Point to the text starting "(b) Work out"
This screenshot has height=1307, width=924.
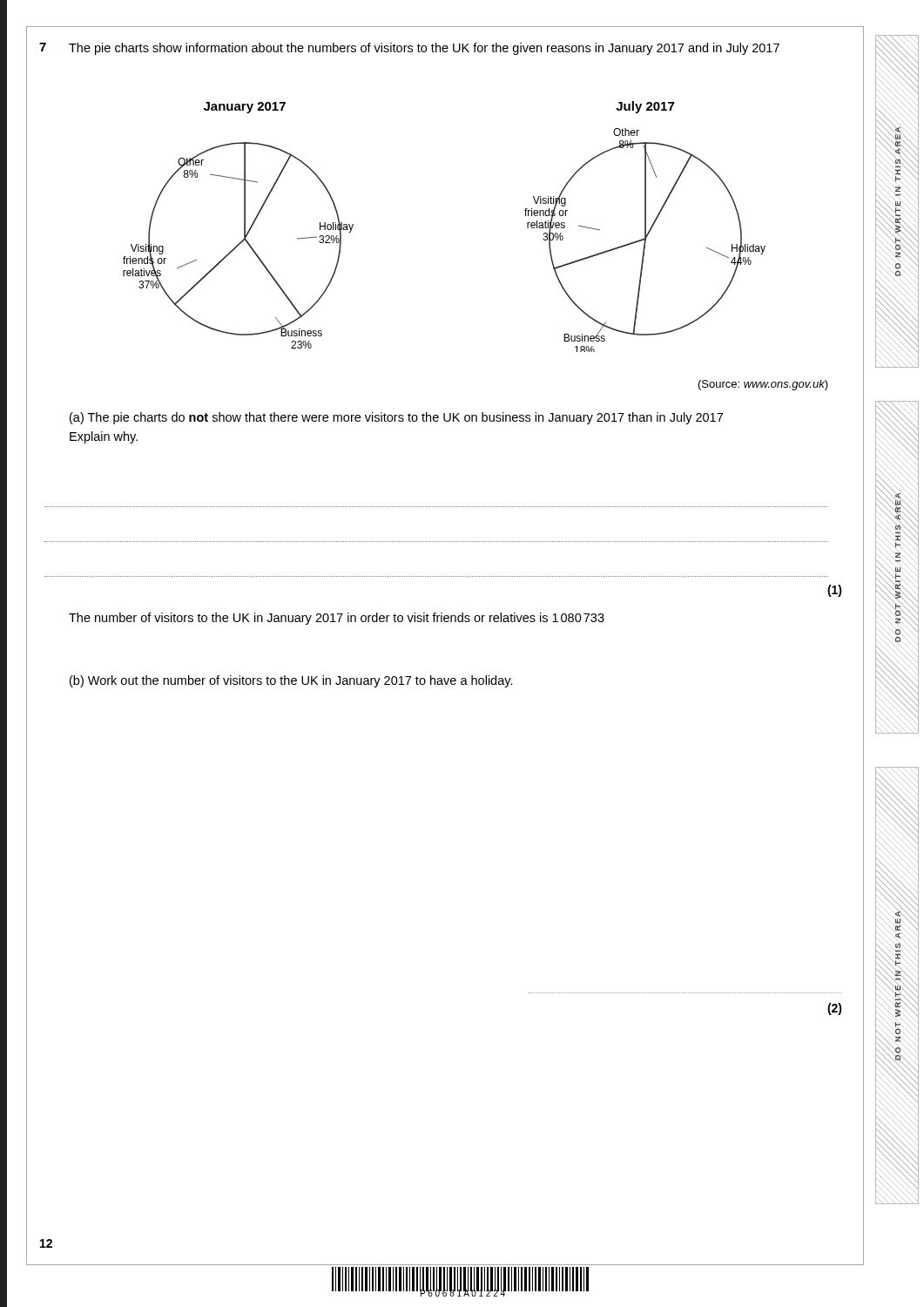291,680
